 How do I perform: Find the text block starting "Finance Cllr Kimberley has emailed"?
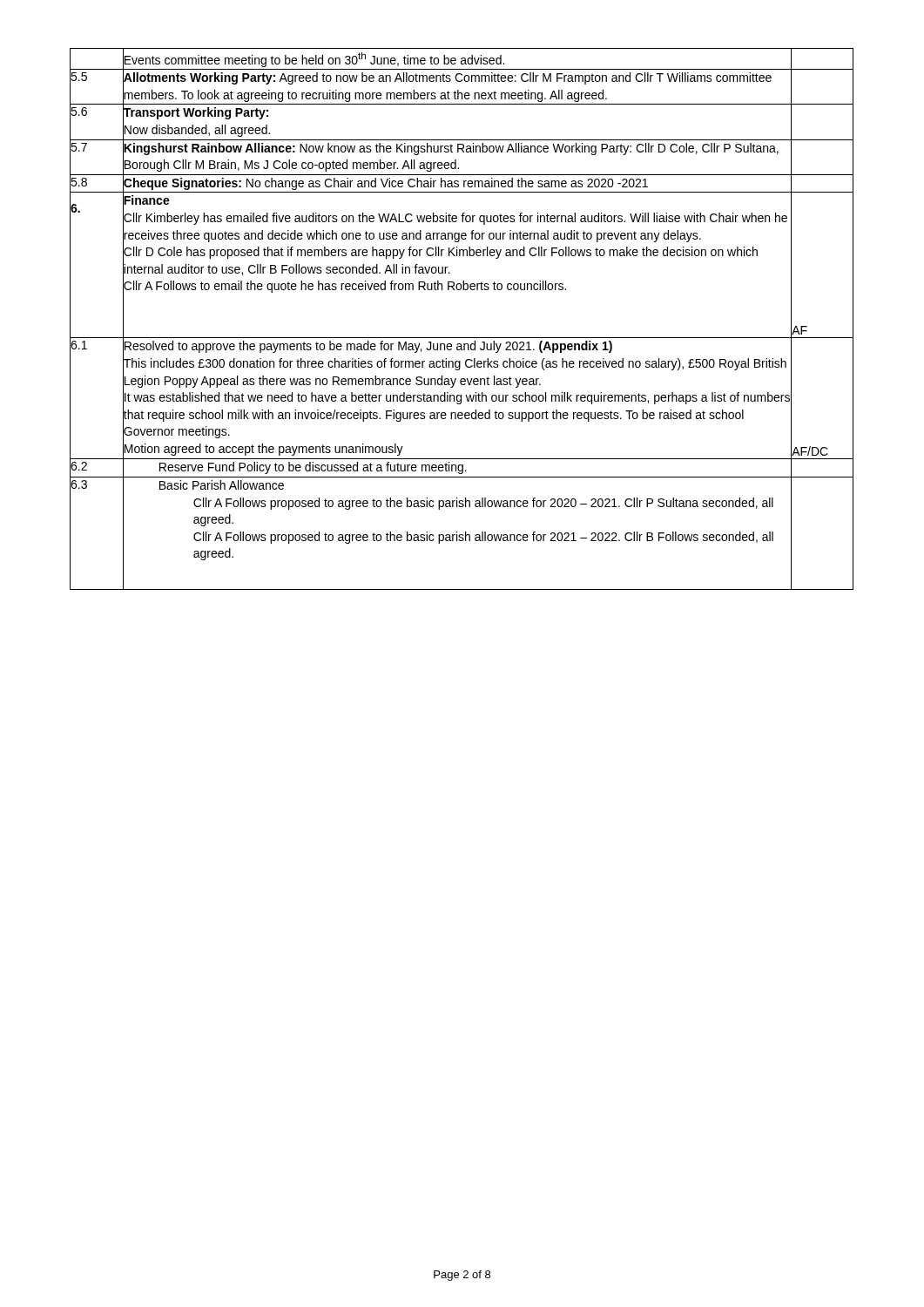pos(457,219)
